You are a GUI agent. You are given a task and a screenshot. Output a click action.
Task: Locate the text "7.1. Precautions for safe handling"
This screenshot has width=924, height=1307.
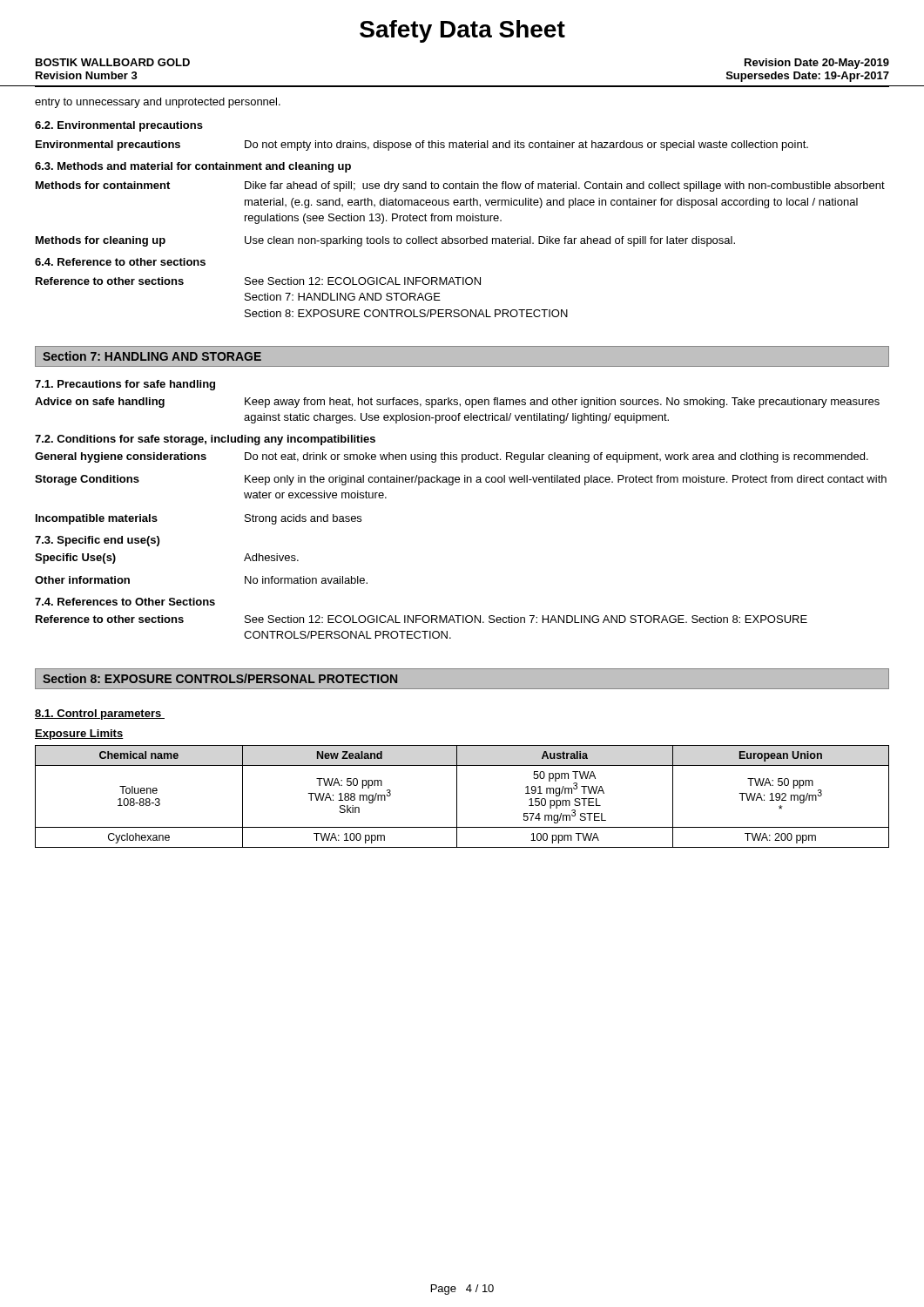(x=125, y=384)
